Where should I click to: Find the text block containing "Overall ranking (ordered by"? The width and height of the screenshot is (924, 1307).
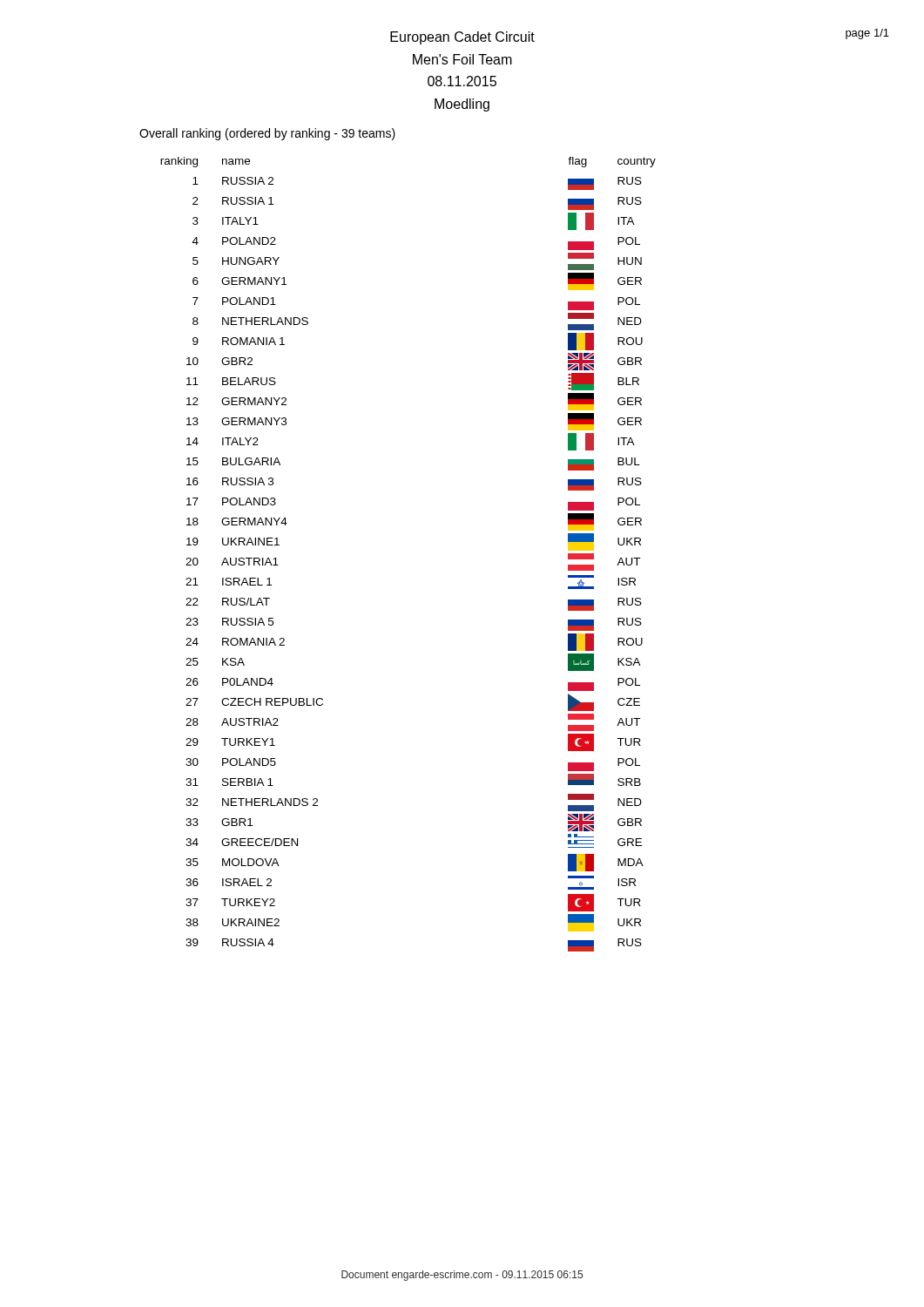[267, 133]
